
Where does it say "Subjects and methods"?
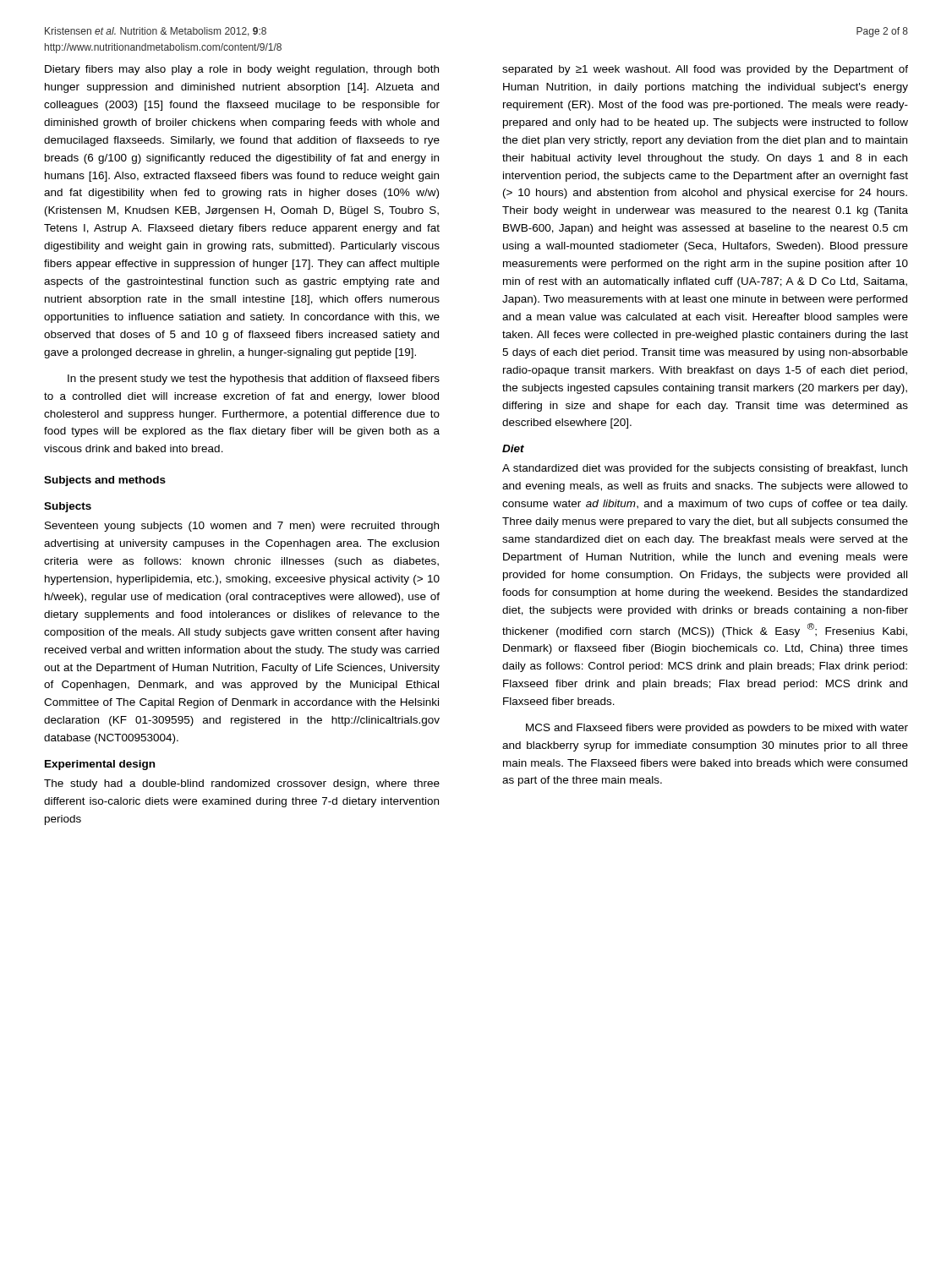click(105, 481)
